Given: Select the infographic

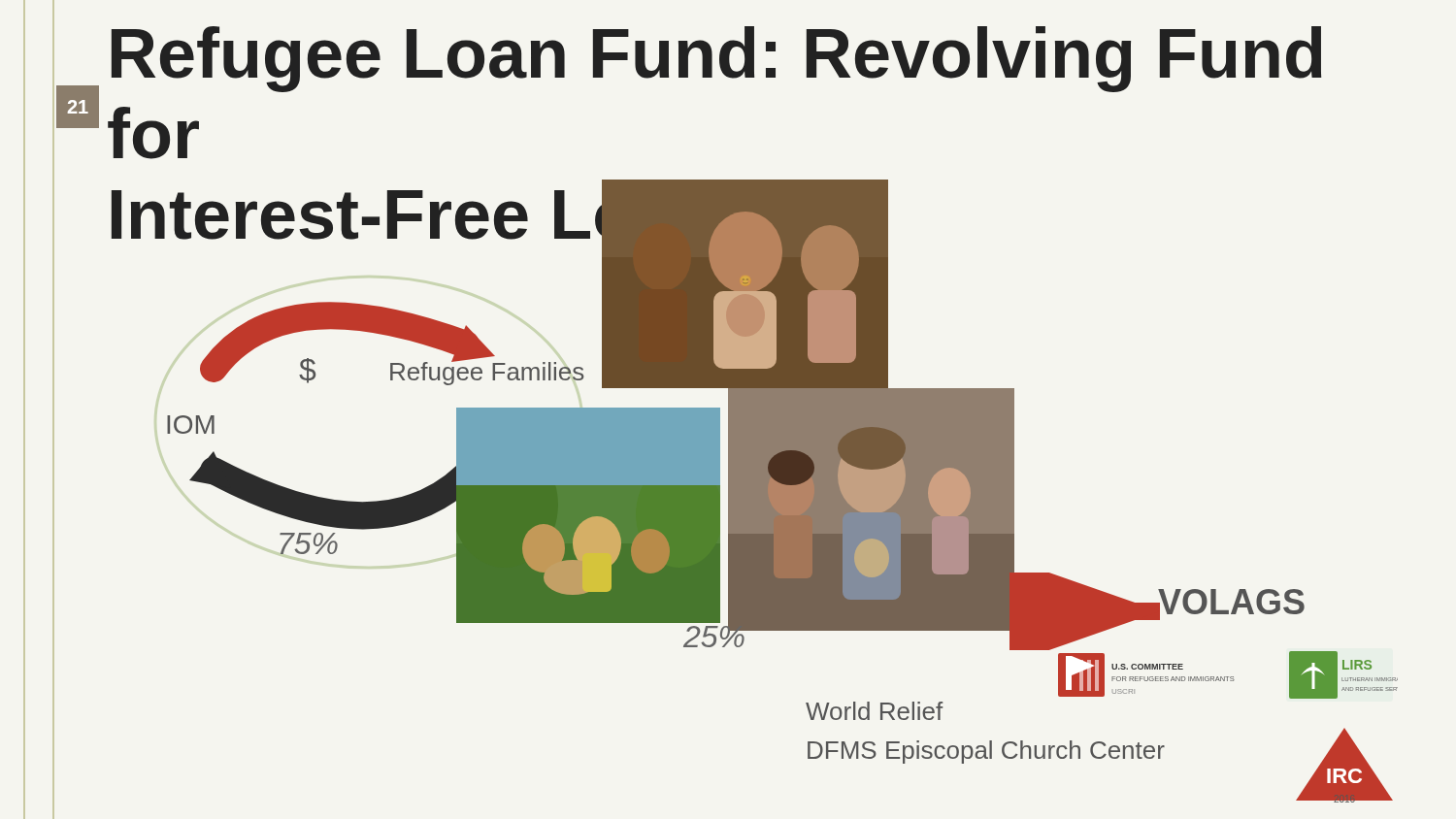Looking at the screenshot, I should pos(417,398).
